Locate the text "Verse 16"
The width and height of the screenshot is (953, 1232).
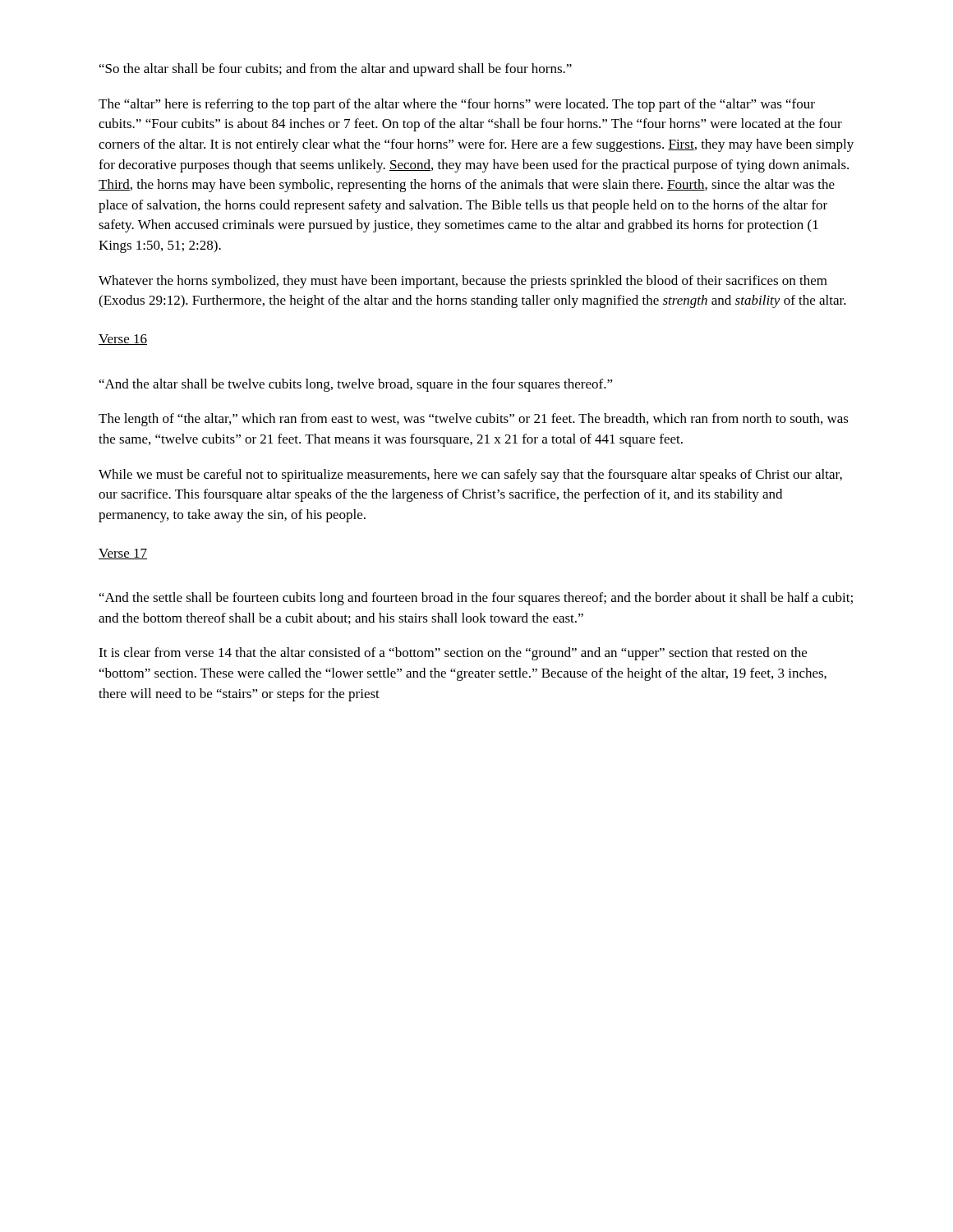click(x=123, y=340)
